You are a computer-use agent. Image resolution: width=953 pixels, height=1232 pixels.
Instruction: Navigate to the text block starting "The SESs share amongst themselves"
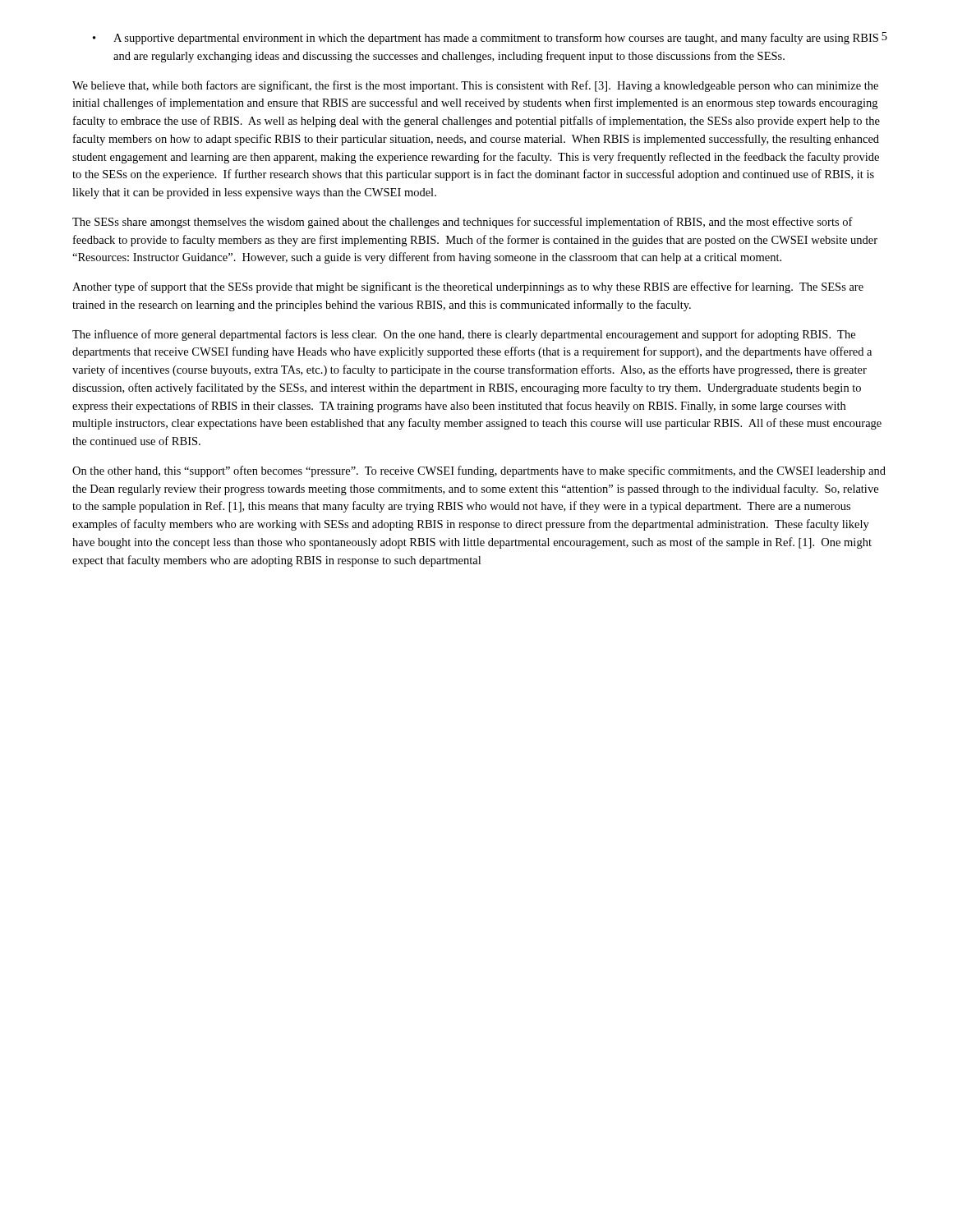point(475,239)
